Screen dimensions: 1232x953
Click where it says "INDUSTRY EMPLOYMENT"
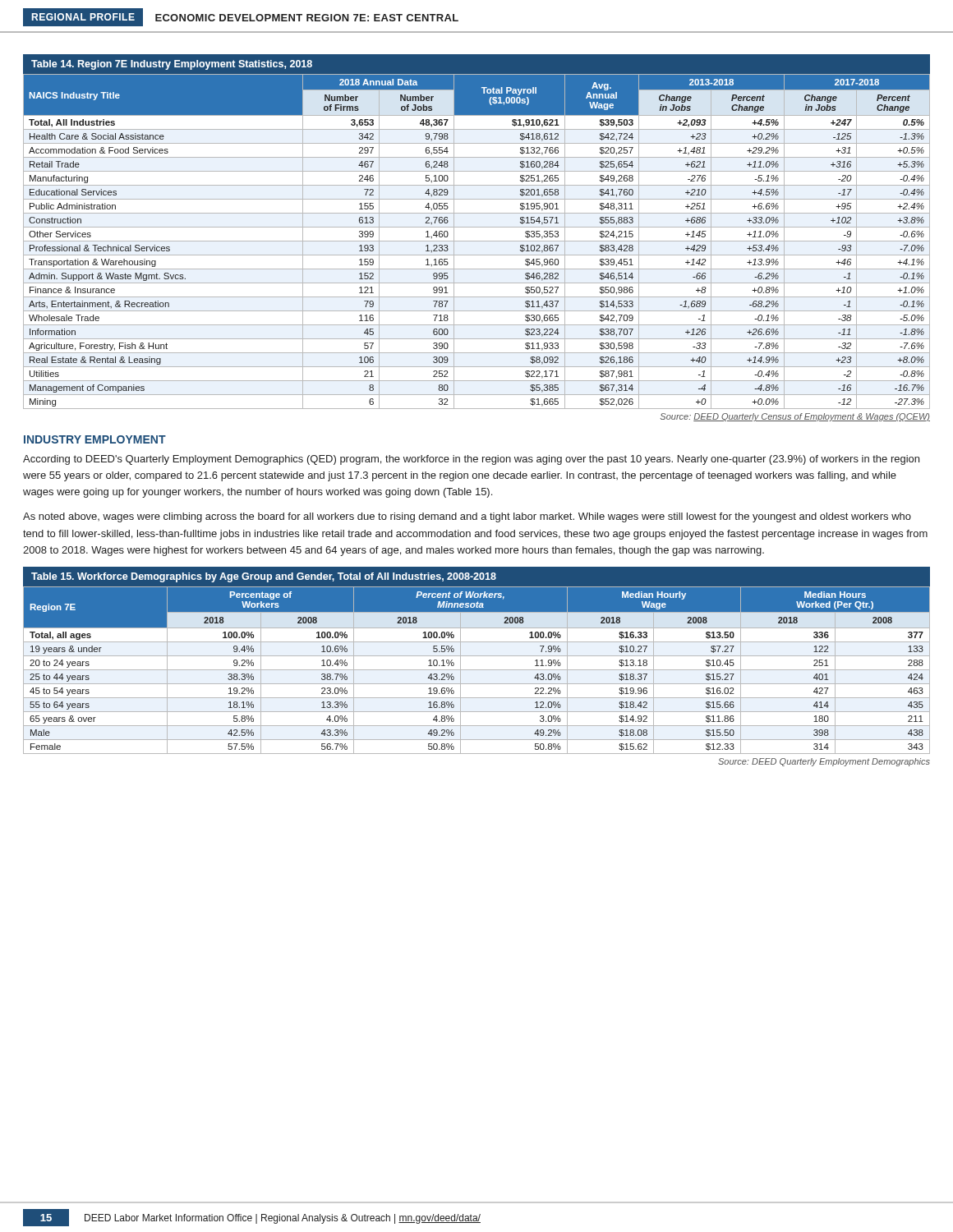click(94, 439)
